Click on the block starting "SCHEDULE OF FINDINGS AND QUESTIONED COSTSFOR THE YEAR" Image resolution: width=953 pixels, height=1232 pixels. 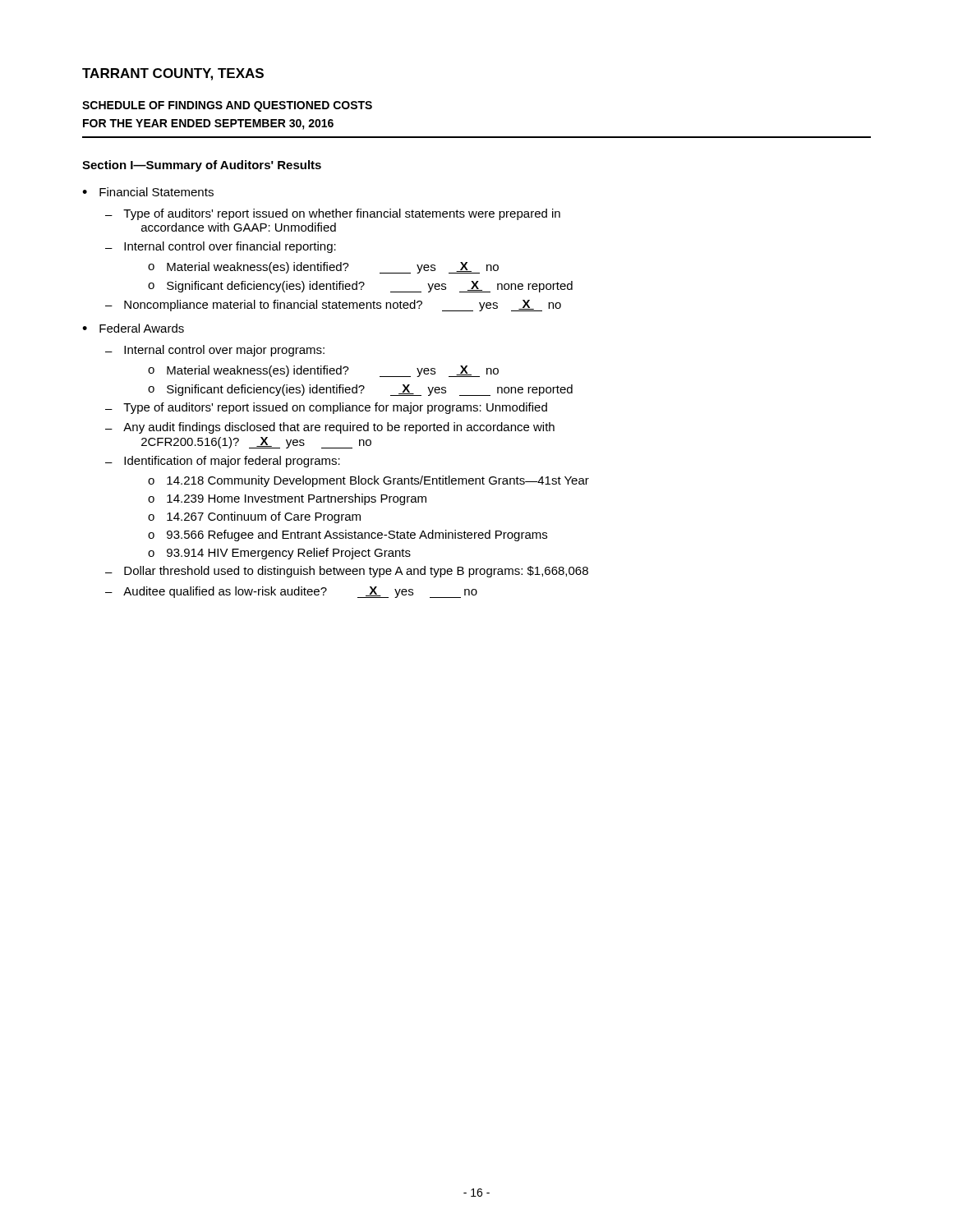(x=227, y=114)
